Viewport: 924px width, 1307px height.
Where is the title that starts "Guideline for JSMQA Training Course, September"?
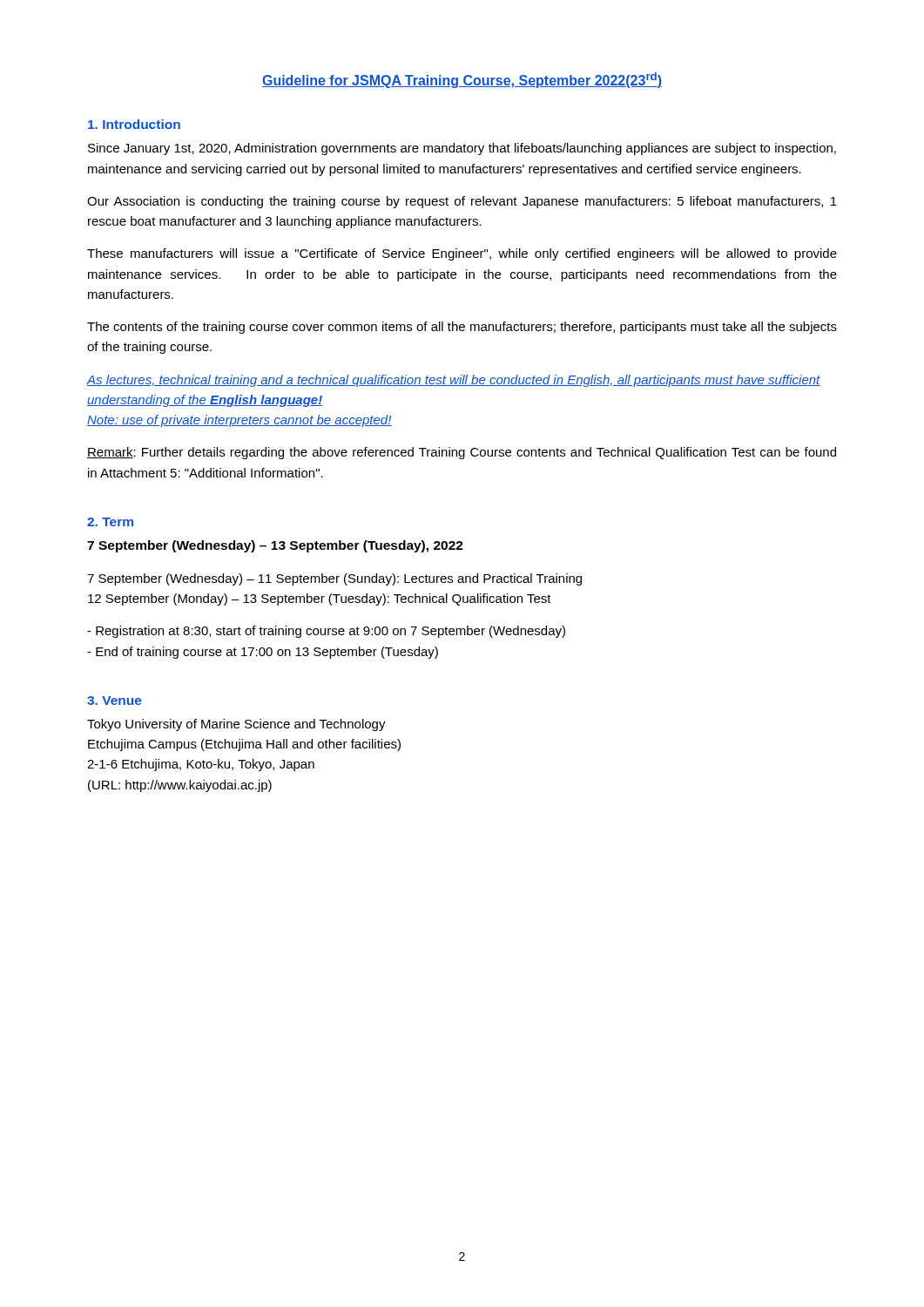(x=462, y=79)
